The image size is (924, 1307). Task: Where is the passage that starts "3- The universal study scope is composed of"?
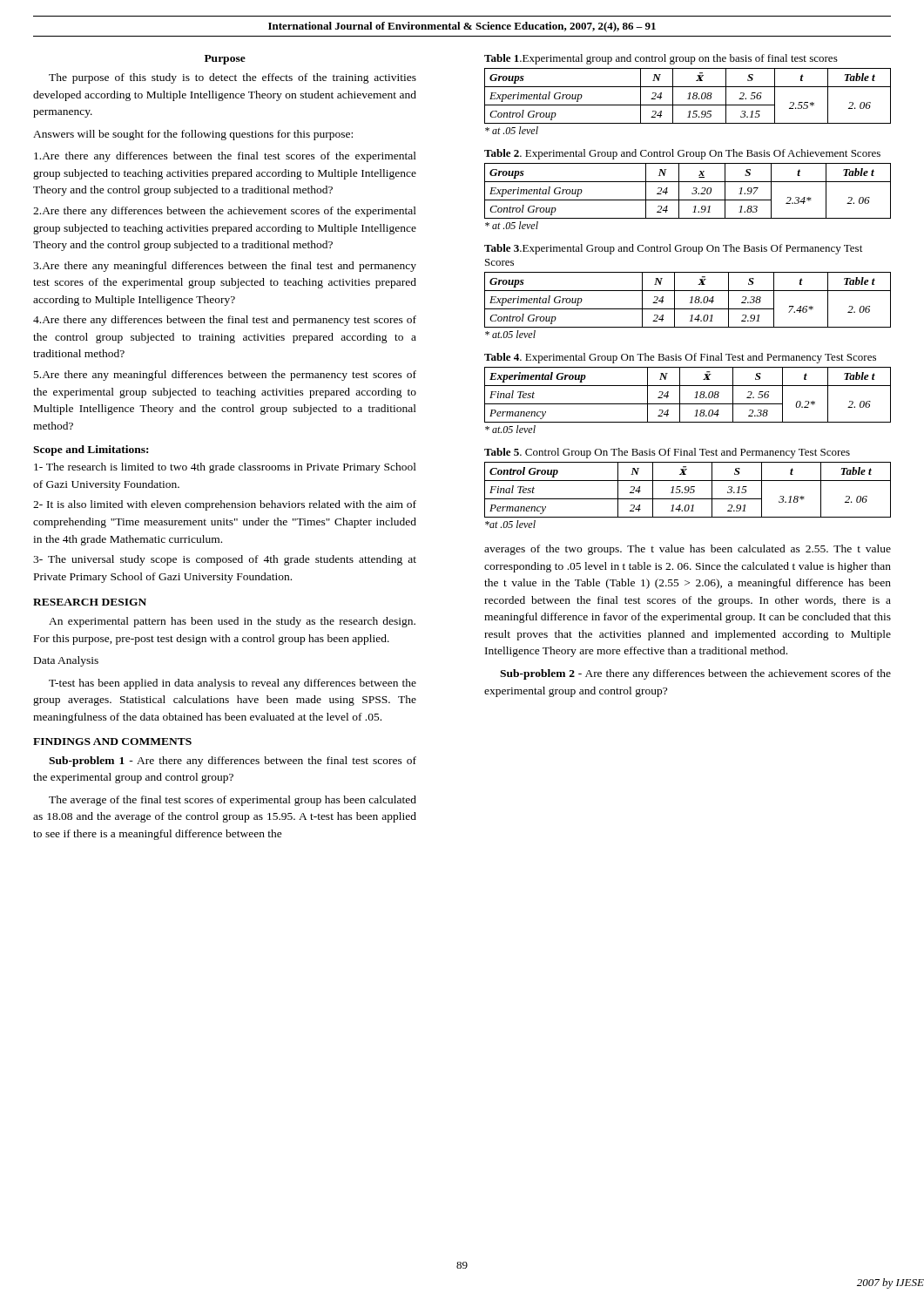pyautogui.click(x=225, y=568)
